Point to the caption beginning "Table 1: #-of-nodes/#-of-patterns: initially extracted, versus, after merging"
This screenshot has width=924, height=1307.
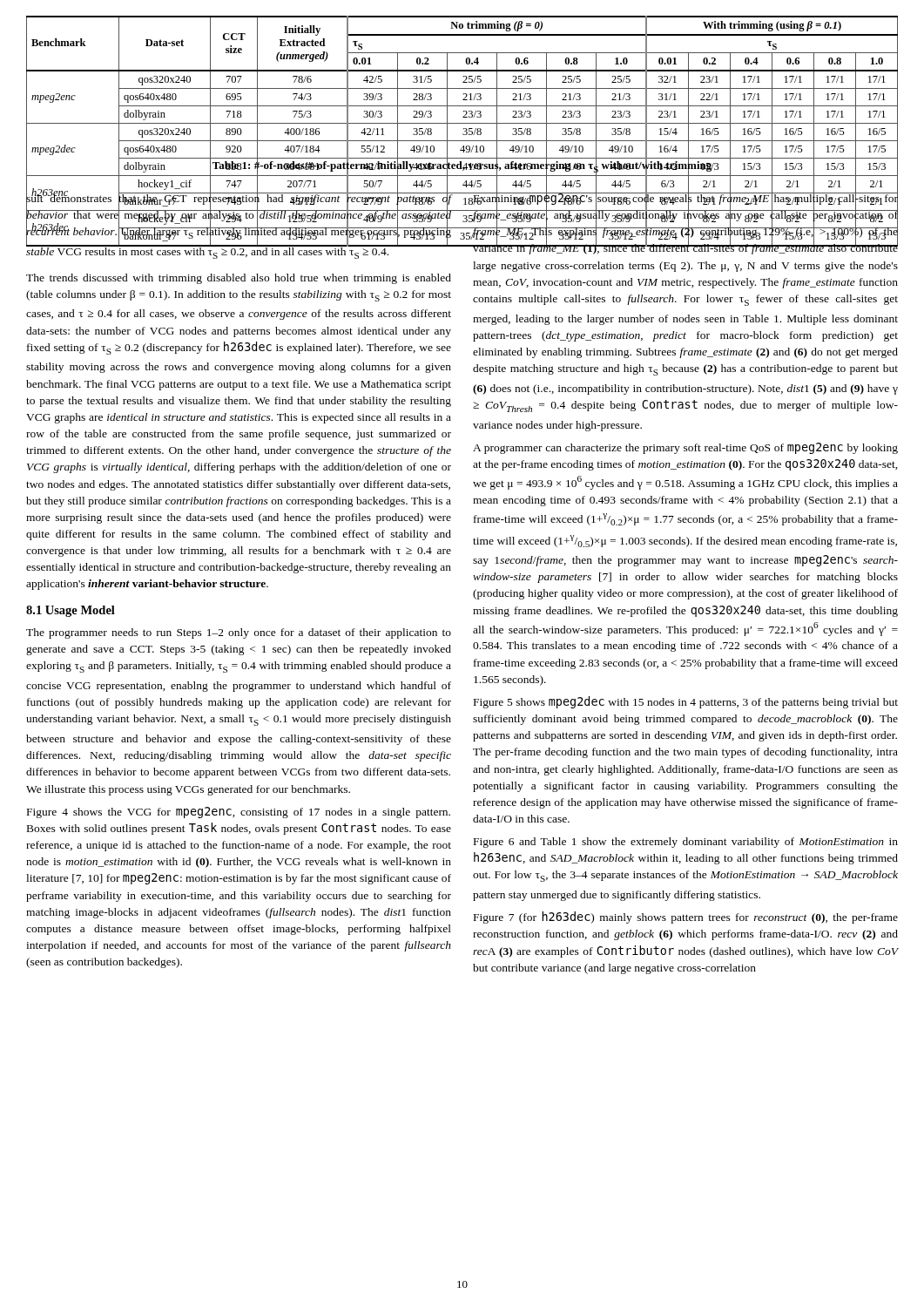click(x=462, y=166)
